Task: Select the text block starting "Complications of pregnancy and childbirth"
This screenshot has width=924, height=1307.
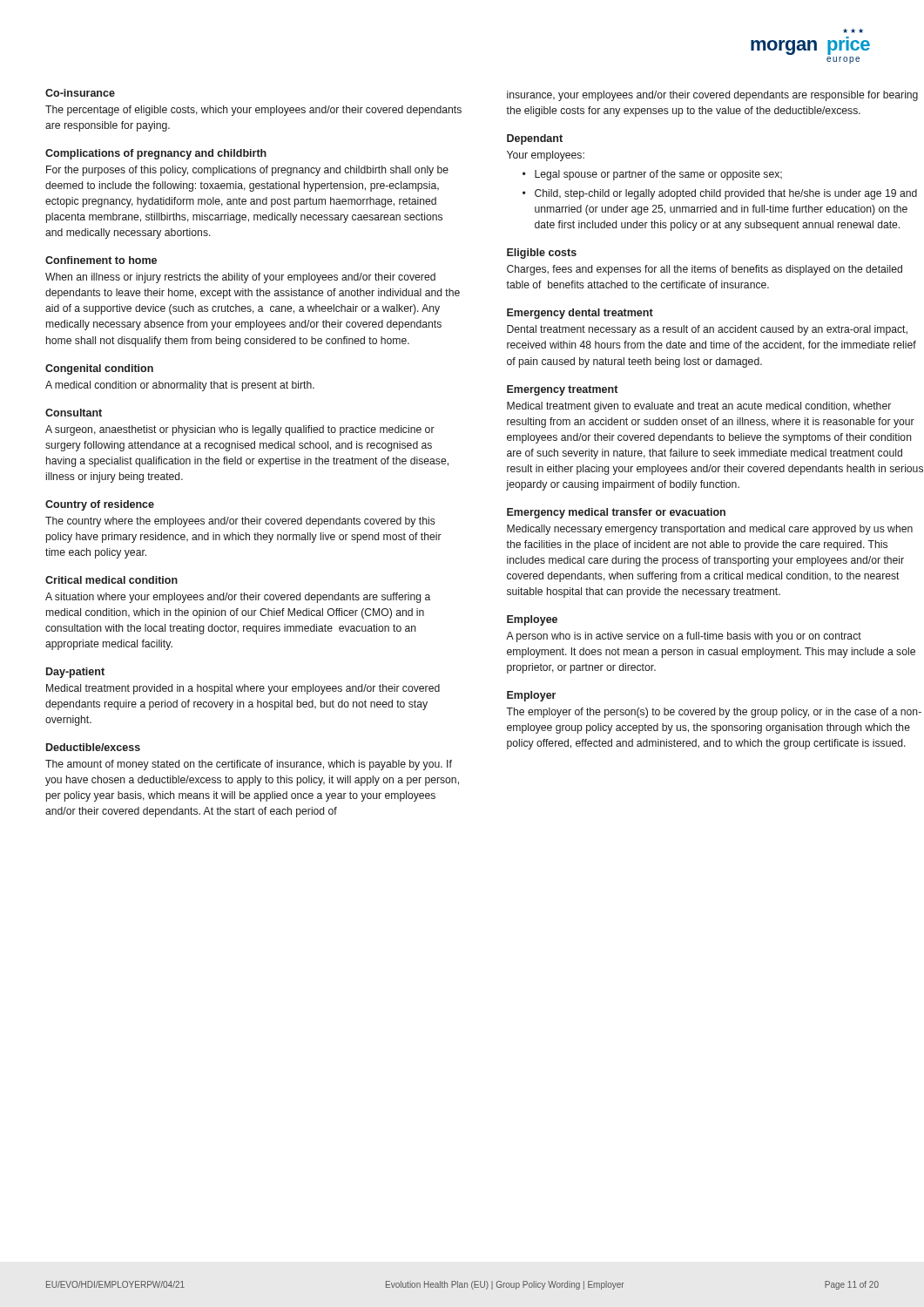Action: [x=156, y=153]
